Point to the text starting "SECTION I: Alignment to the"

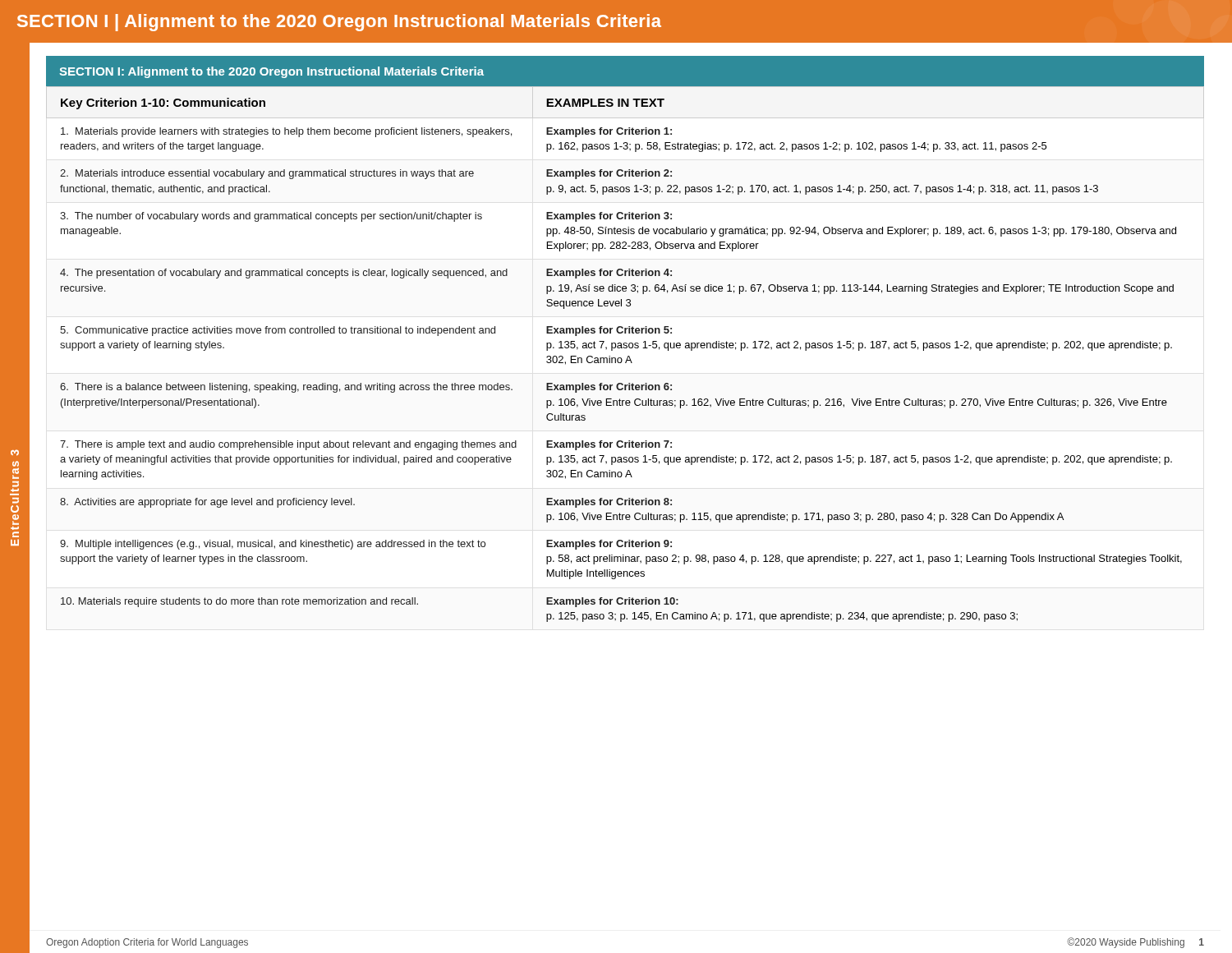(271, 71)
